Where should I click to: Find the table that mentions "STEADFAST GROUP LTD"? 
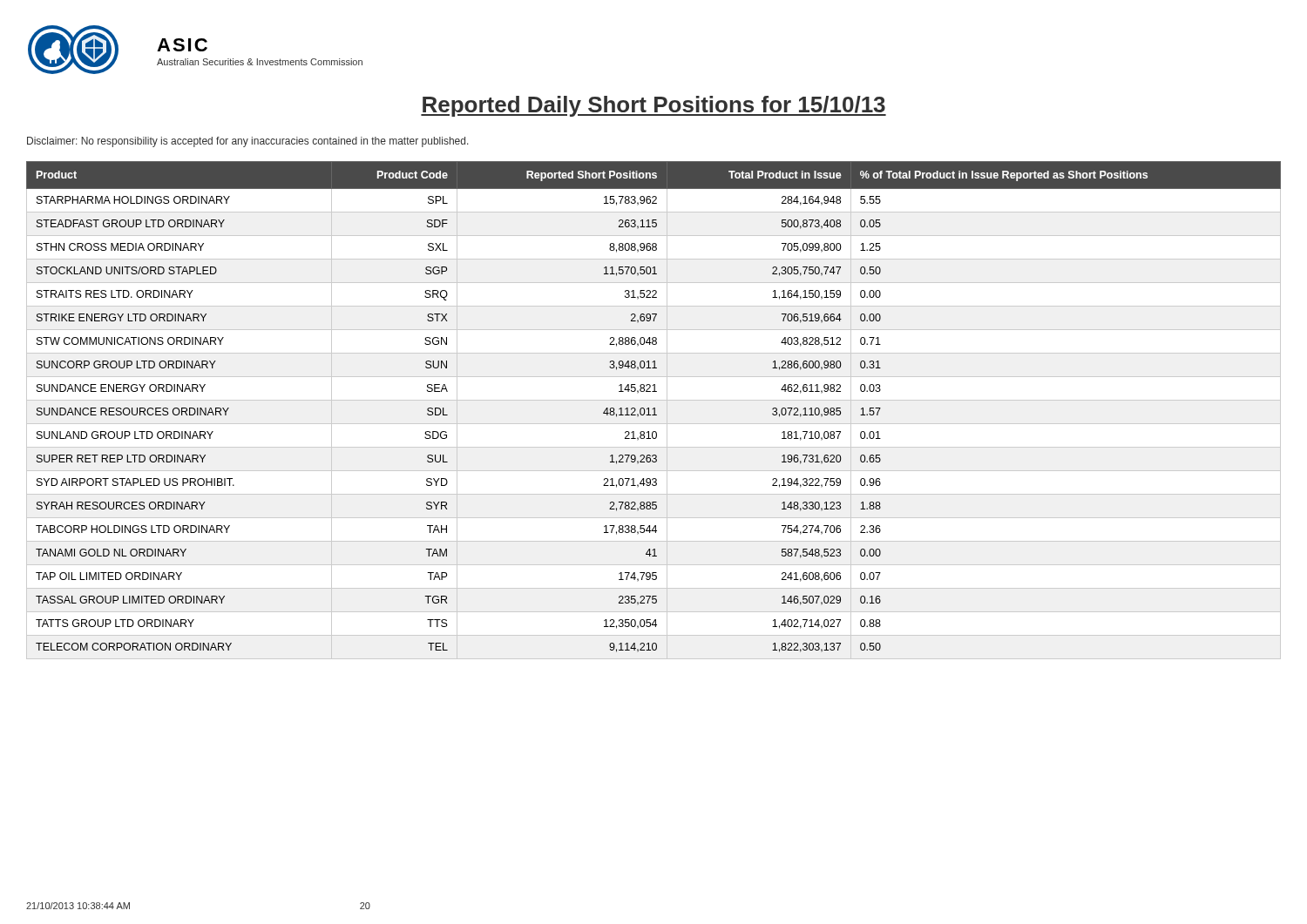click(x=654, y=410)
